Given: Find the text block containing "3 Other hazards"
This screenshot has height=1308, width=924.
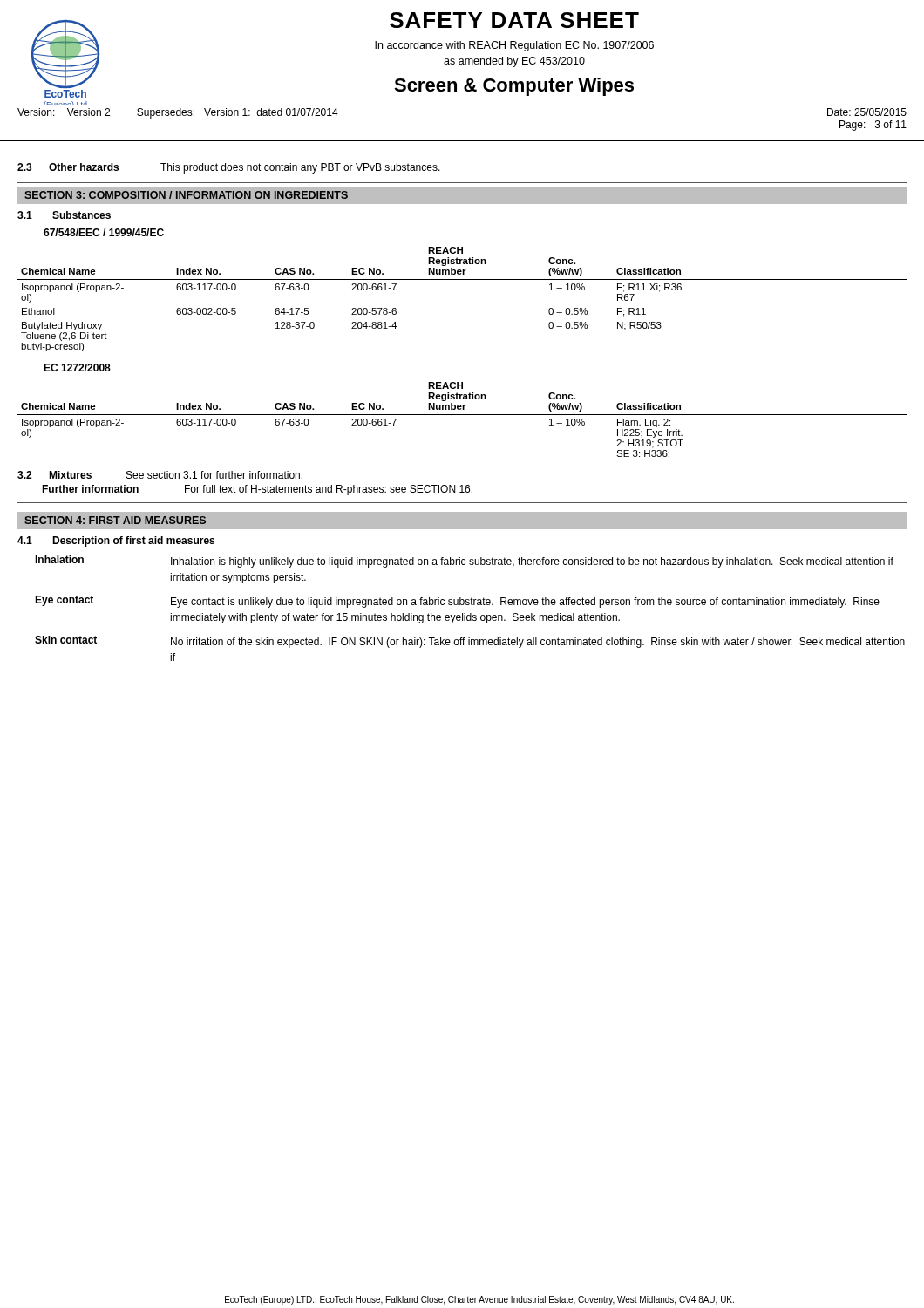Looking at the screenshot, I should [x=229, y=167].
